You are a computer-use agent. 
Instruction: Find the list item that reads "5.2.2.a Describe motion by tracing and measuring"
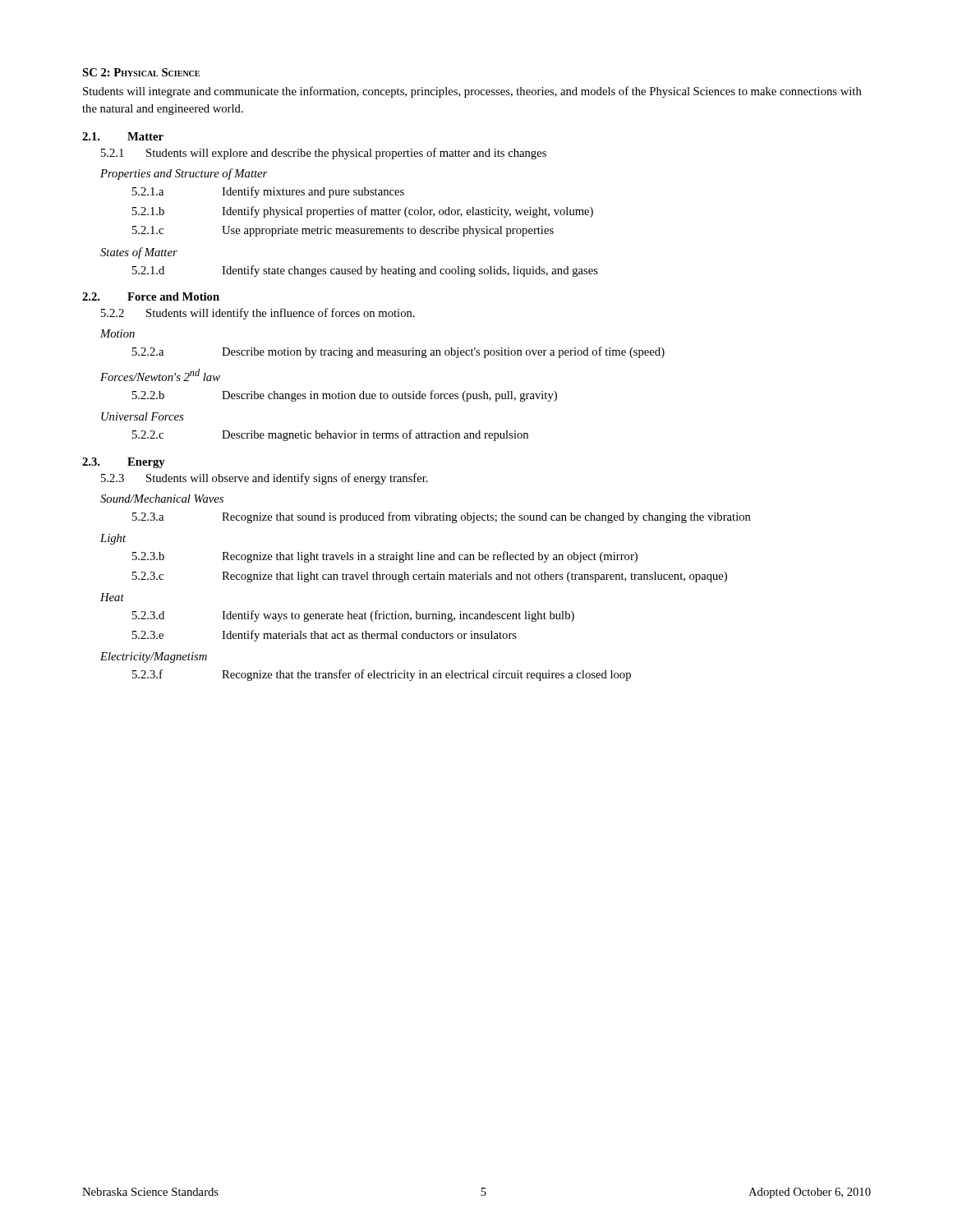[x=476, y=352]
